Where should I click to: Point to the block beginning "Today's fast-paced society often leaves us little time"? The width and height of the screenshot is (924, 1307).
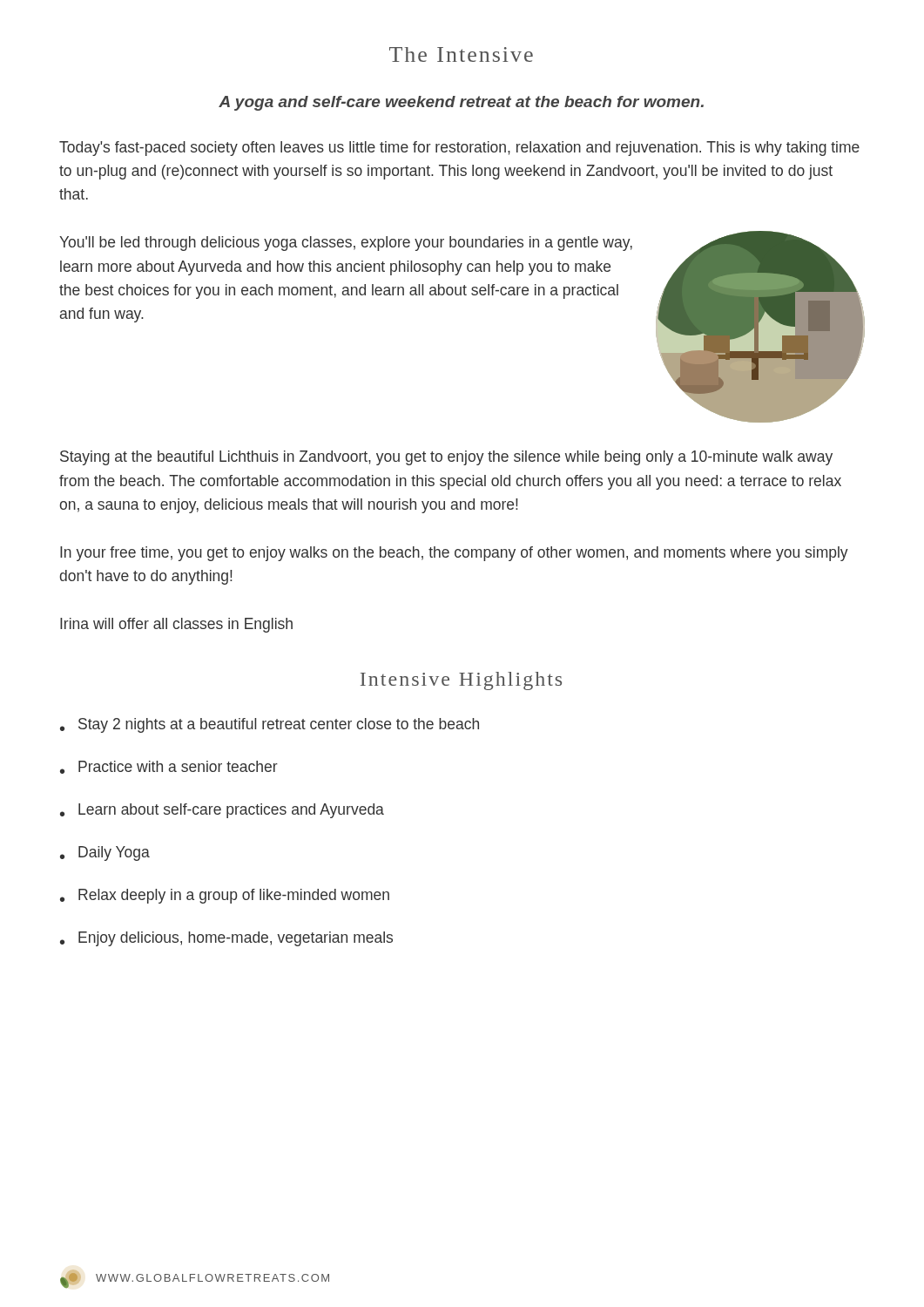click(460, 171)
